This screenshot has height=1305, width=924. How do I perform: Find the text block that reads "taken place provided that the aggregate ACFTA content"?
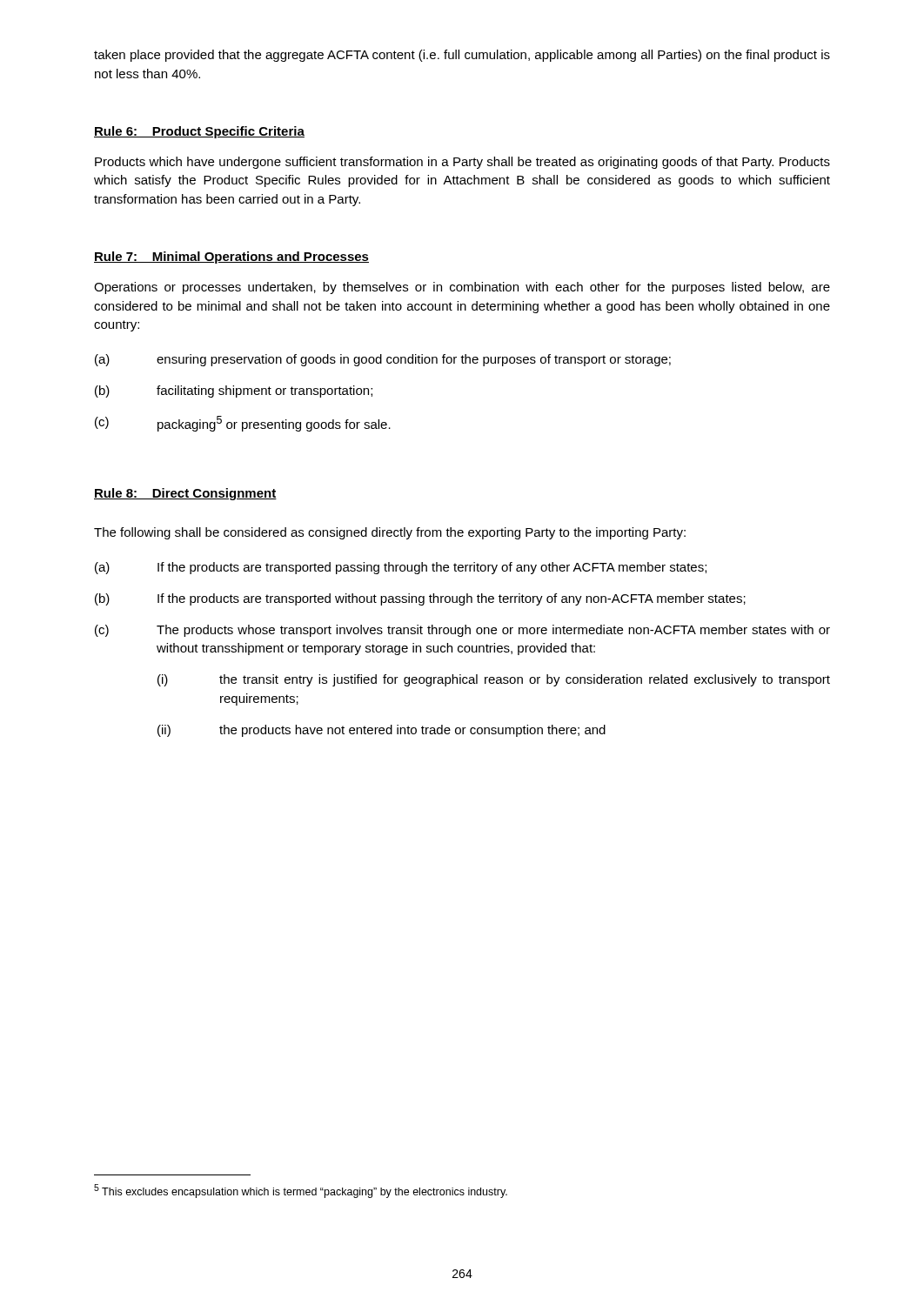tap(462, 64)
